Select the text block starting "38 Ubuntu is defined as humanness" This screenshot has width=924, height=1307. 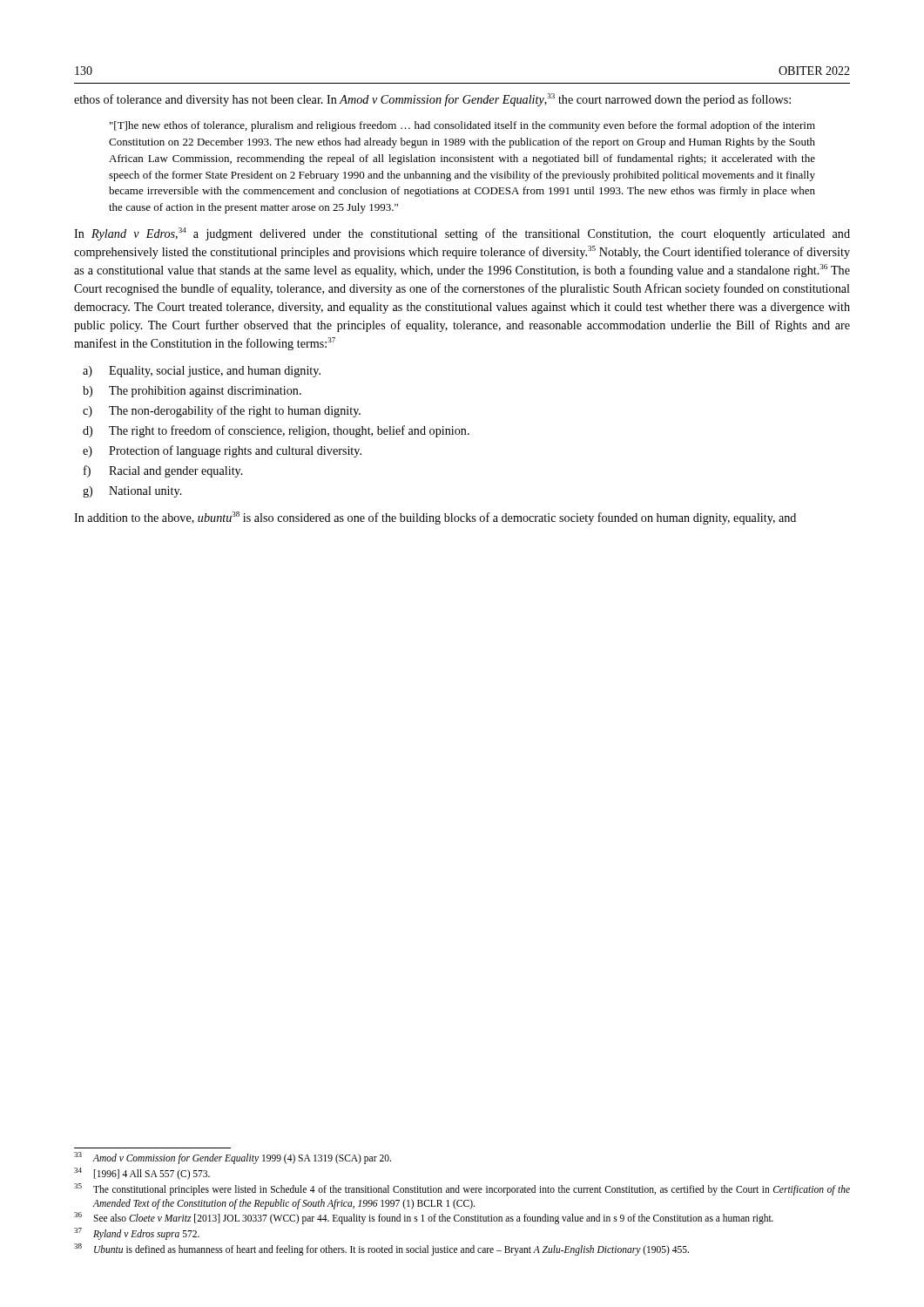point(462,1250)
